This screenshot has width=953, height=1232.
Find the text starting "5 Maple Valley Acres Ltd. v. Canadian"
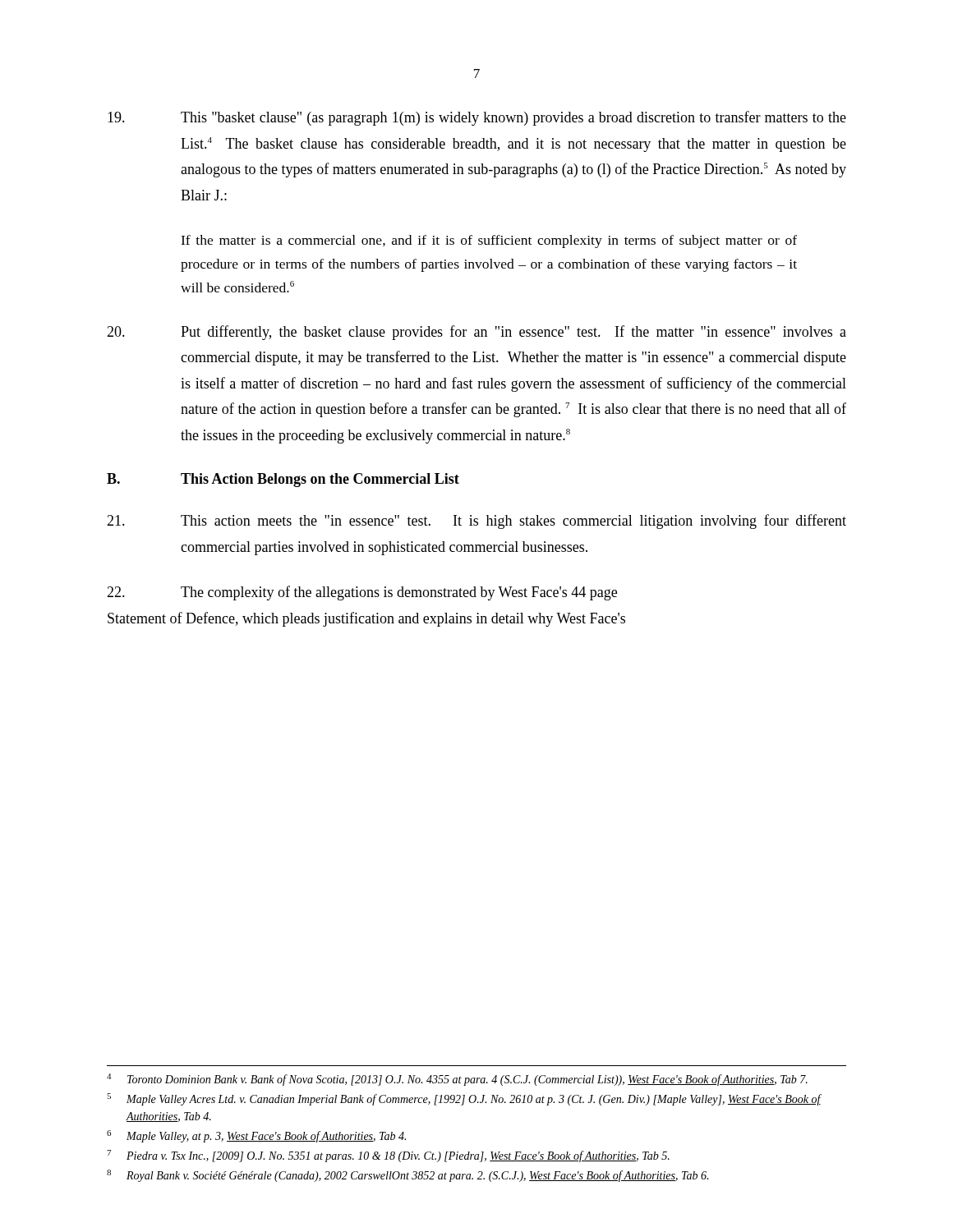point(476,1108)
